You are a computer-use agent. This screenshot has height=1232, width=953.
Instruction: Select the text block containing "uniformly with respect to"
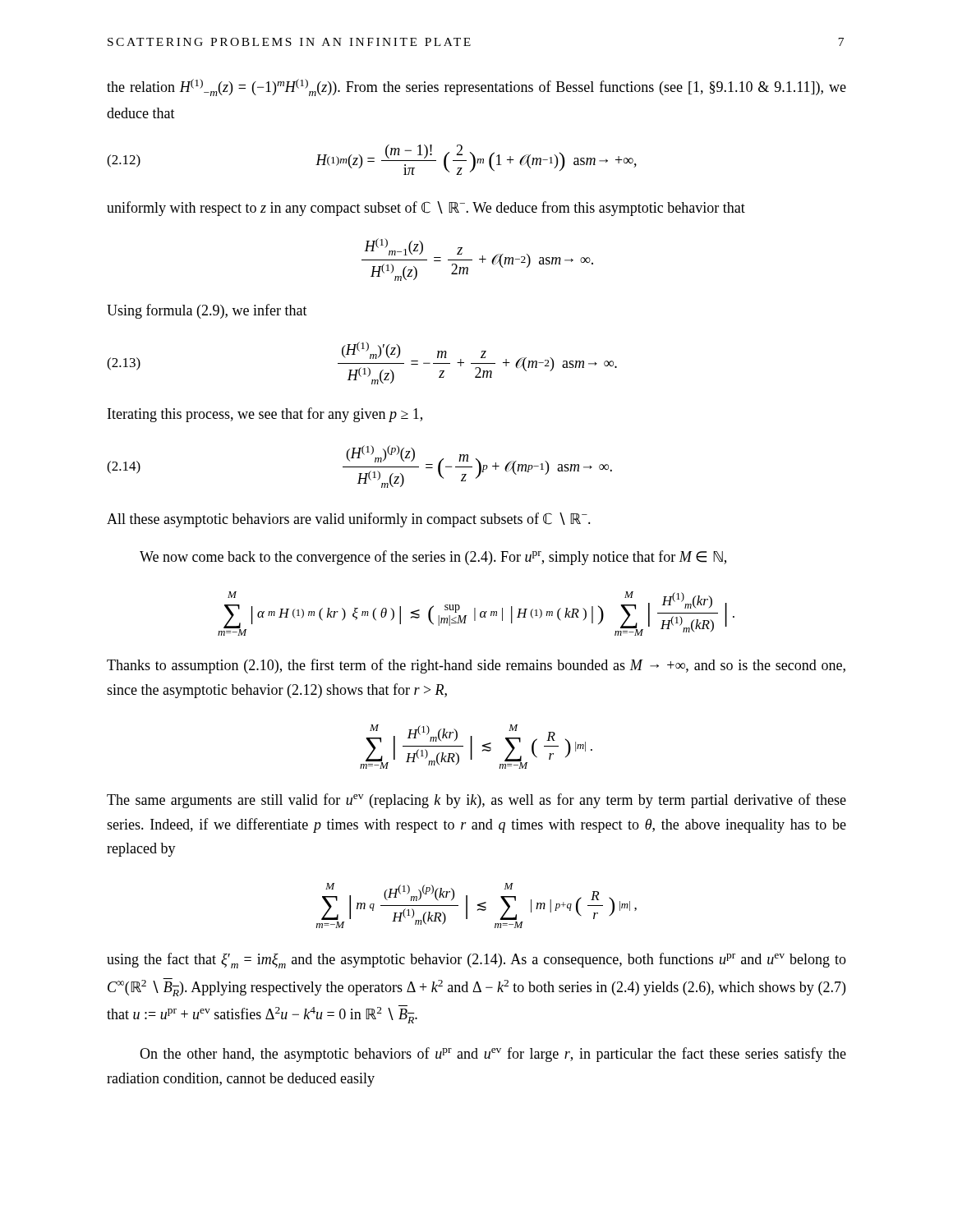click(426, 206)
